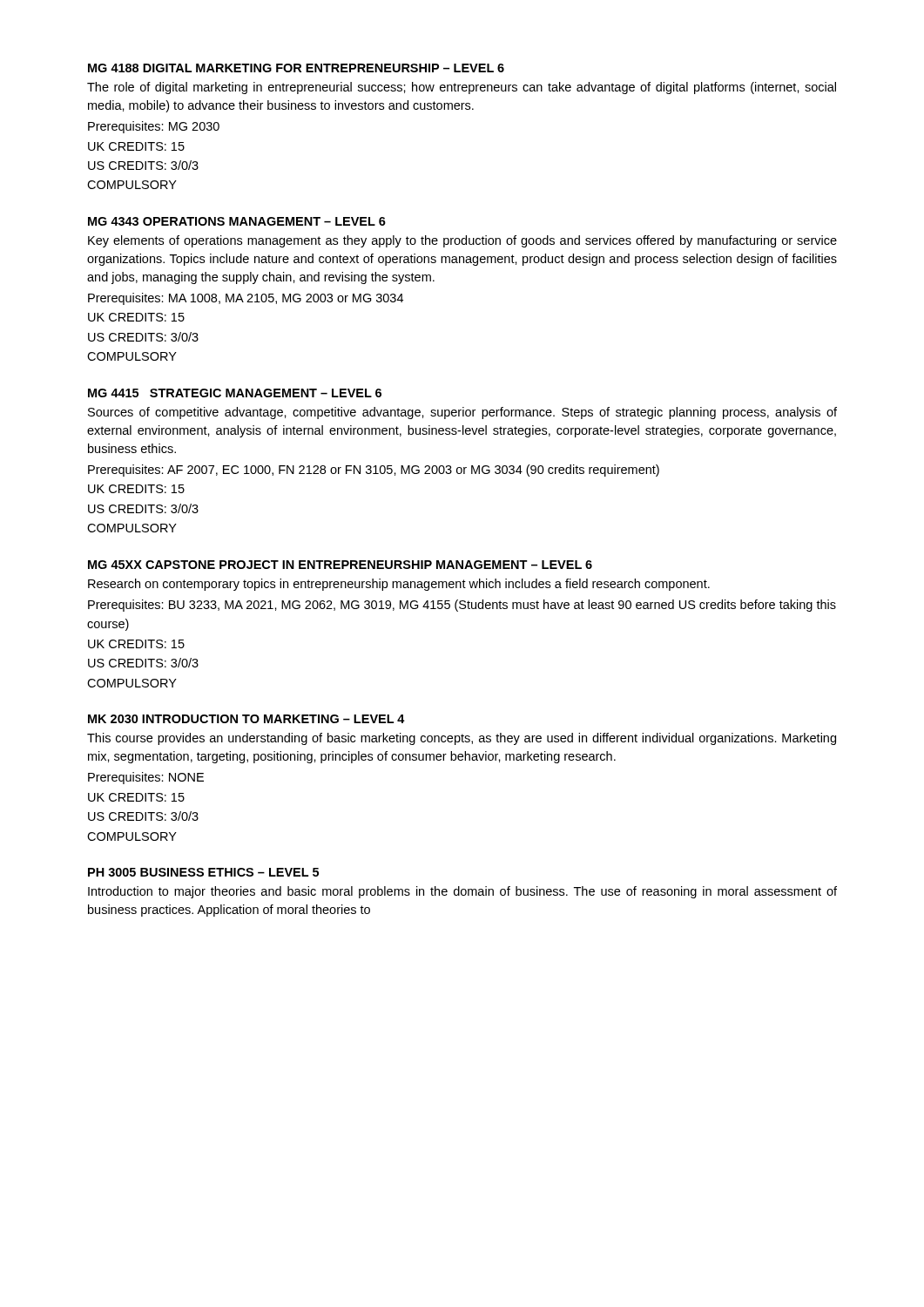Find the text starting "Key elements of operations management as they apply"
The width and height of the screenshot is (924, 1307).
(462, 241)
